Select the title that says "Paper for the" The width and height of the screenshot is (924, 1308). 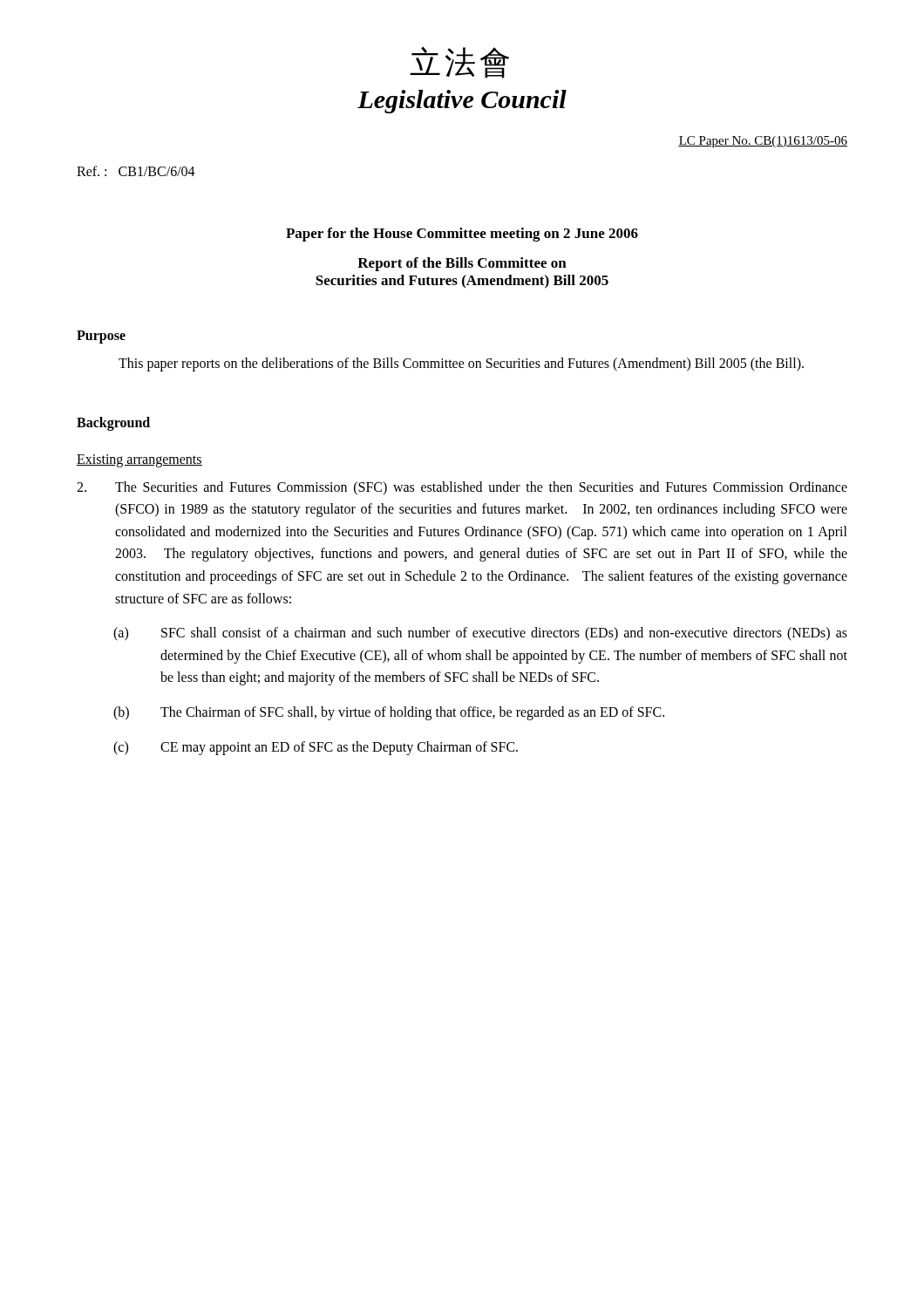pos(462,233)
